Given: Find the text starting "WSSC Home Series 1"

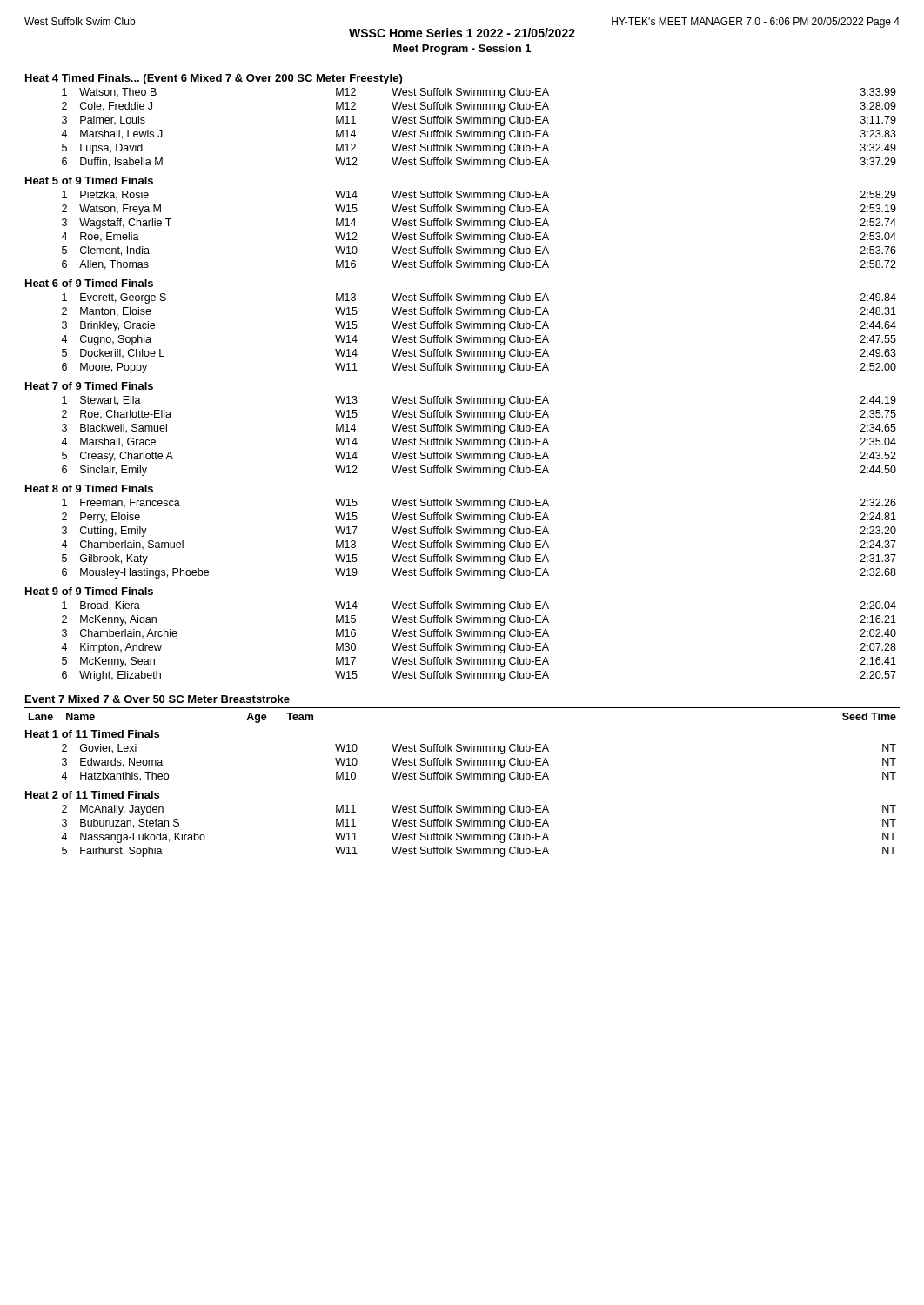Looking at the screenshot, I should click(x=462, y=33).
